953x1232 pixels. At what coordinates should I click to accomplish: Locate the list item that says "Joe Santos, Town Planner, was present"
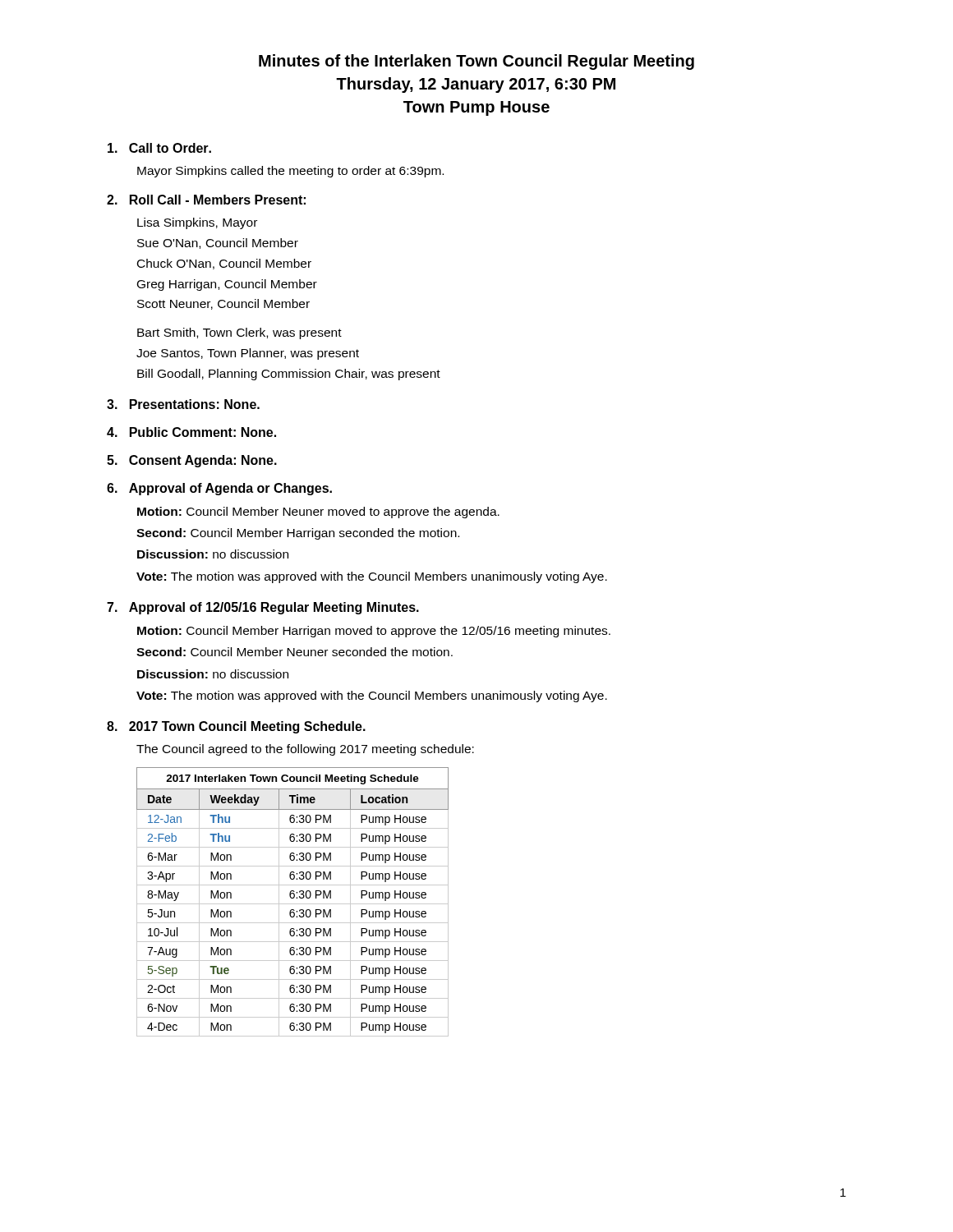(x=248, y=353)
